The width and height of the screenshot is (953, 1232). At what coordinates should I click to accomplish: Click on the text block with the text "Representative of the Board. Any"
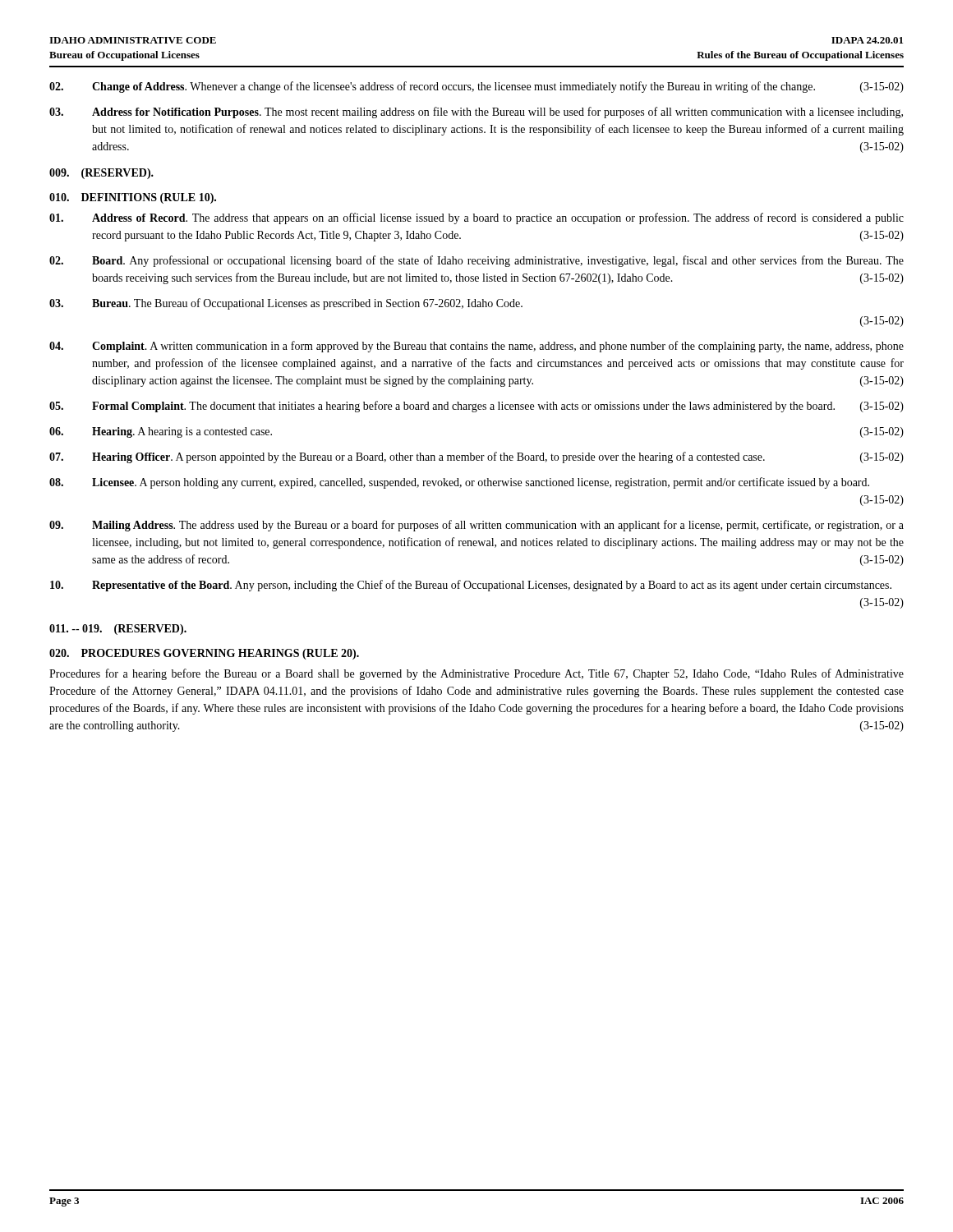(476, 594)
